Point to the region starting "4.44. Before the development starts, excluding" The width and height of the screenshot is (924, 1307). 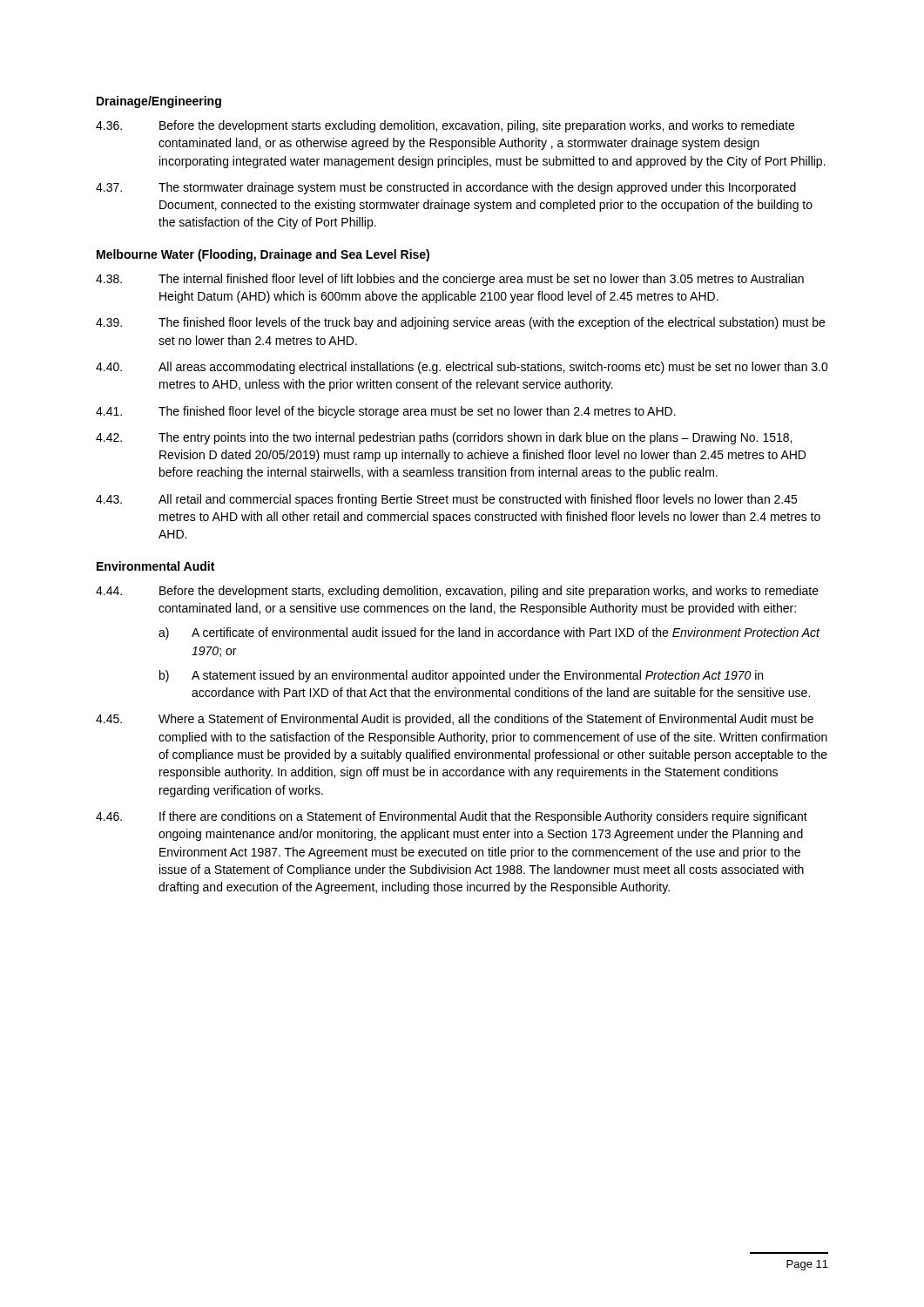pyautogui.click(x=462, y=642)
